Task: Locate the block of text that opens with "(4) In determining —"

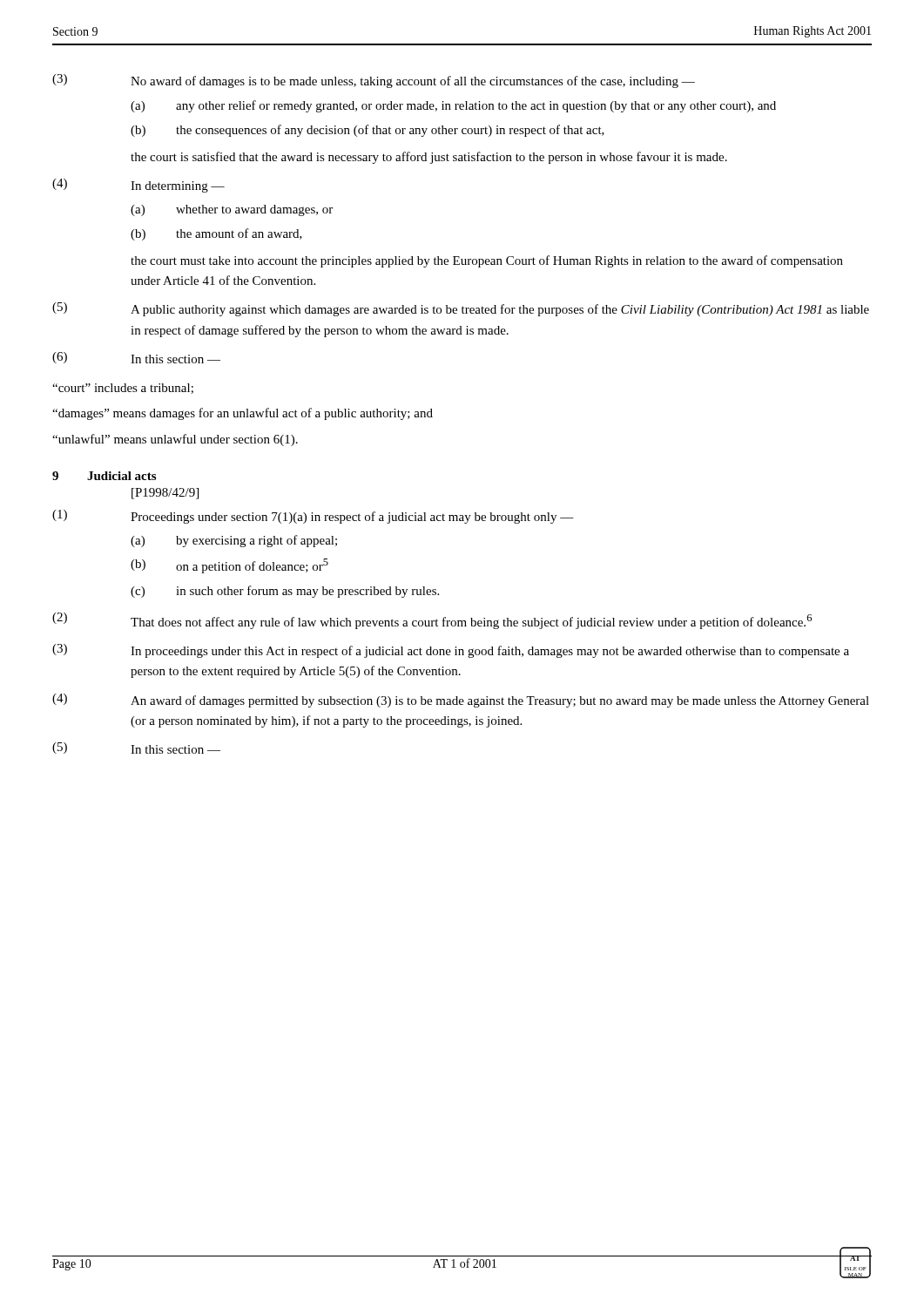Action: [138, 186]
